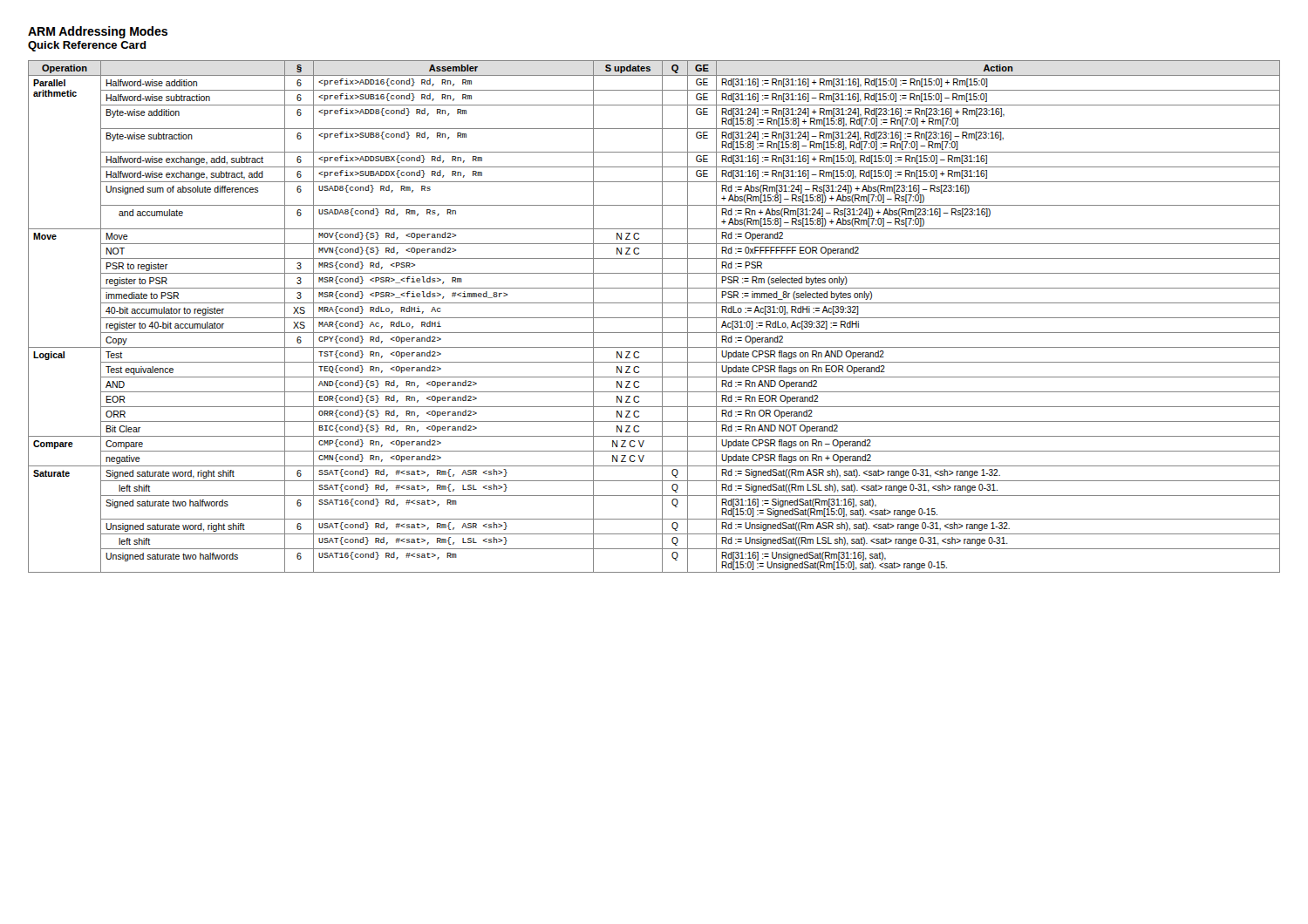Select the table that reads "left shift"

pyautogui.click(x=654, y=316)
